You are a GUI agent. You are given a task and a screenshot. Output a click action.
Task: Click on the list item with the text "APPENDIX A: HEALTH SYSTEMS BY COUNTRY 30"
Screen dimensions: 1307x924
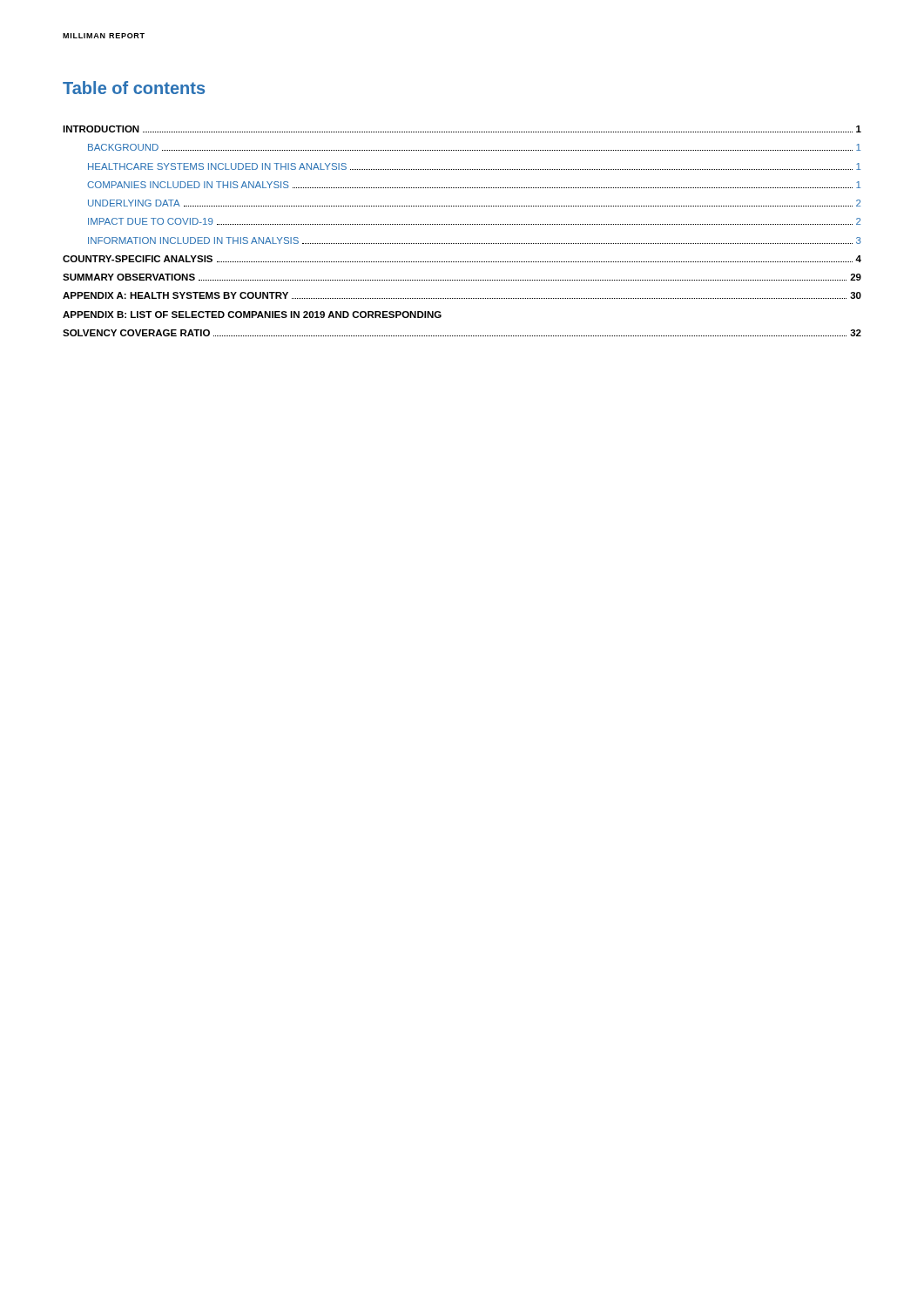click(x=462, y=296)
